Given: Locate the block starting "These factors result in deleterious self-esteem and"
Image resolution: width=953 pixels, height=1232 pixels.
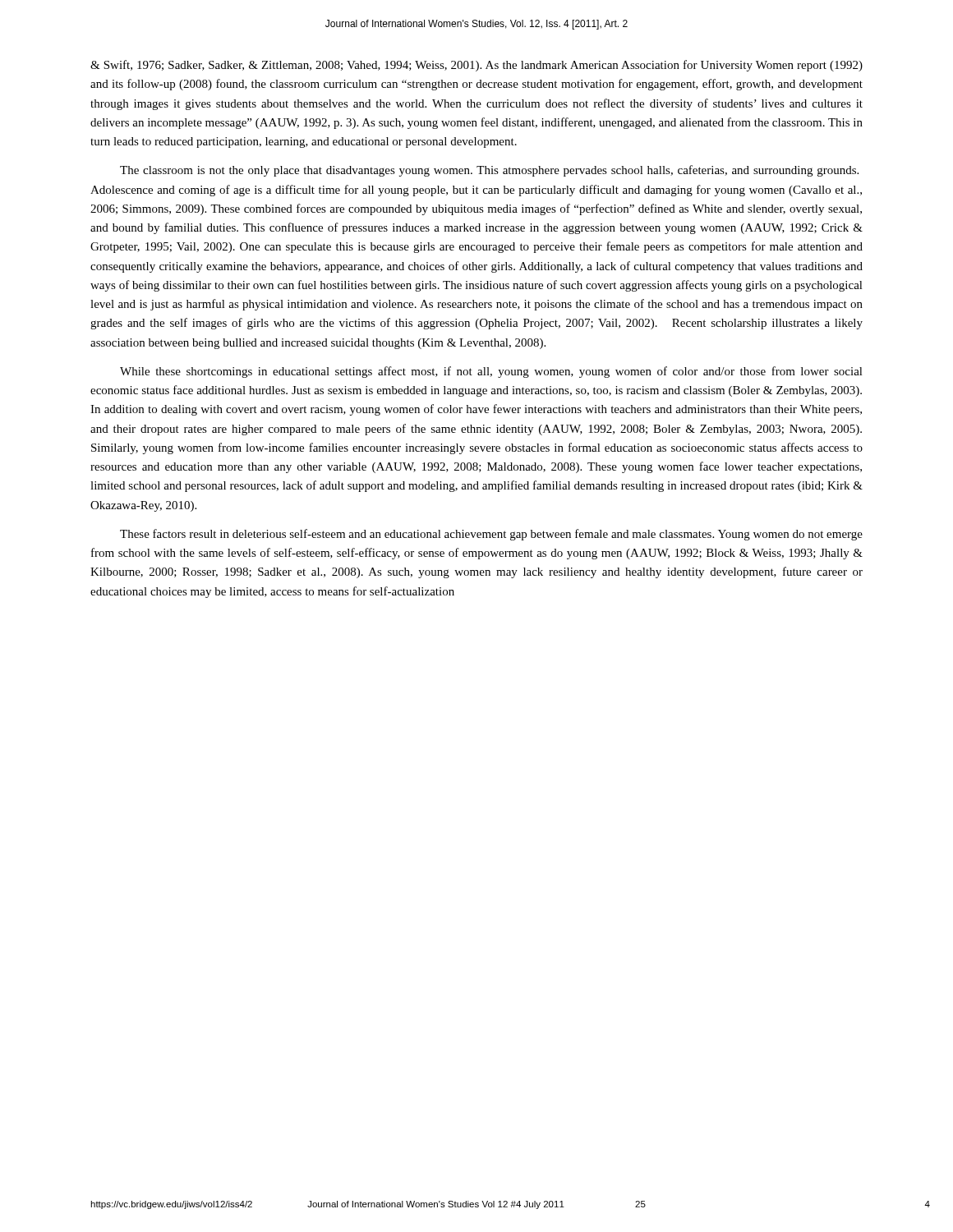Looking at the screenshot, I should pos(476,563).
